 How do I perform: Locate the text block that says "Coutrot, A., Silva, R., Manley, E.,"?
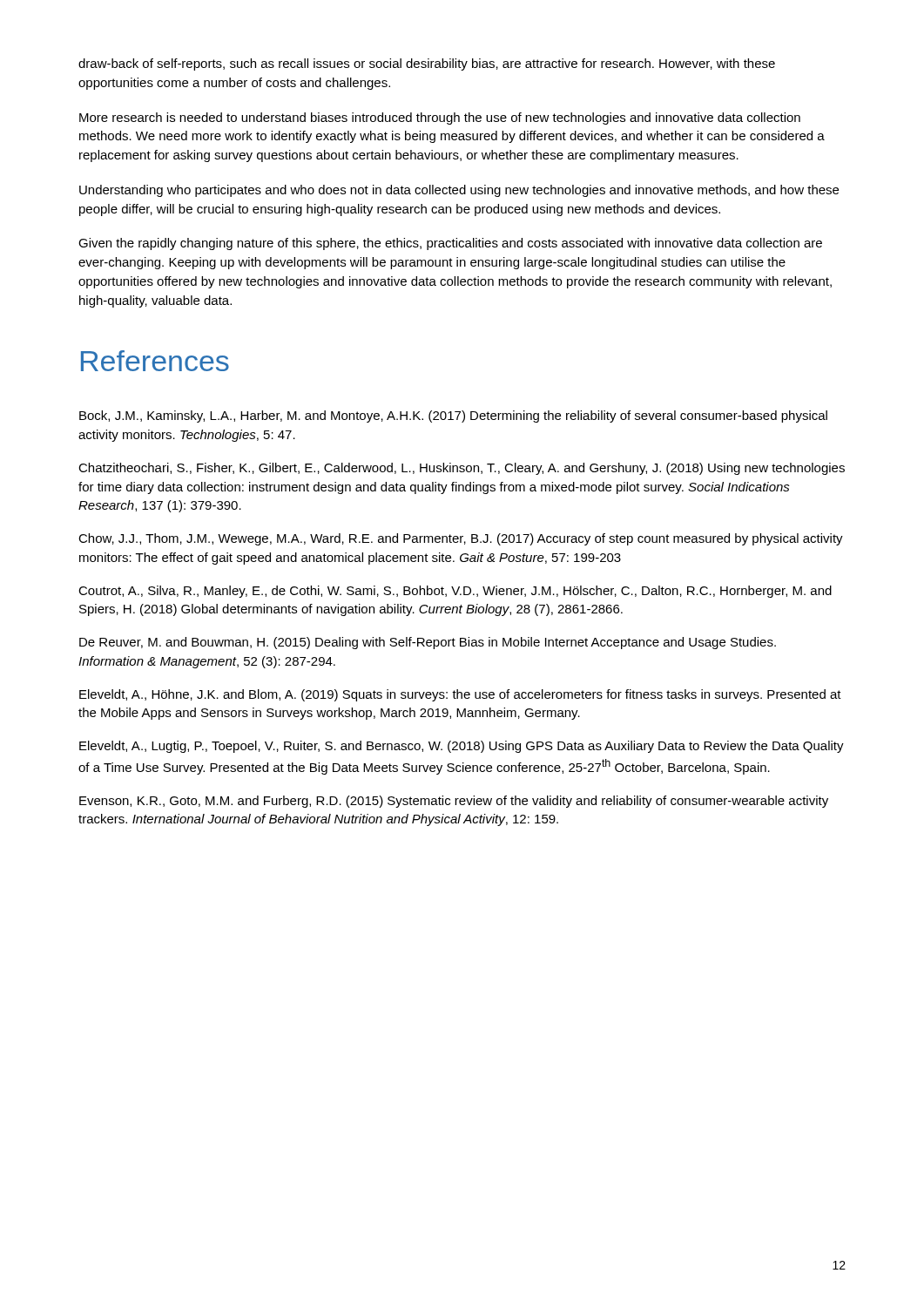coord(455,599)
